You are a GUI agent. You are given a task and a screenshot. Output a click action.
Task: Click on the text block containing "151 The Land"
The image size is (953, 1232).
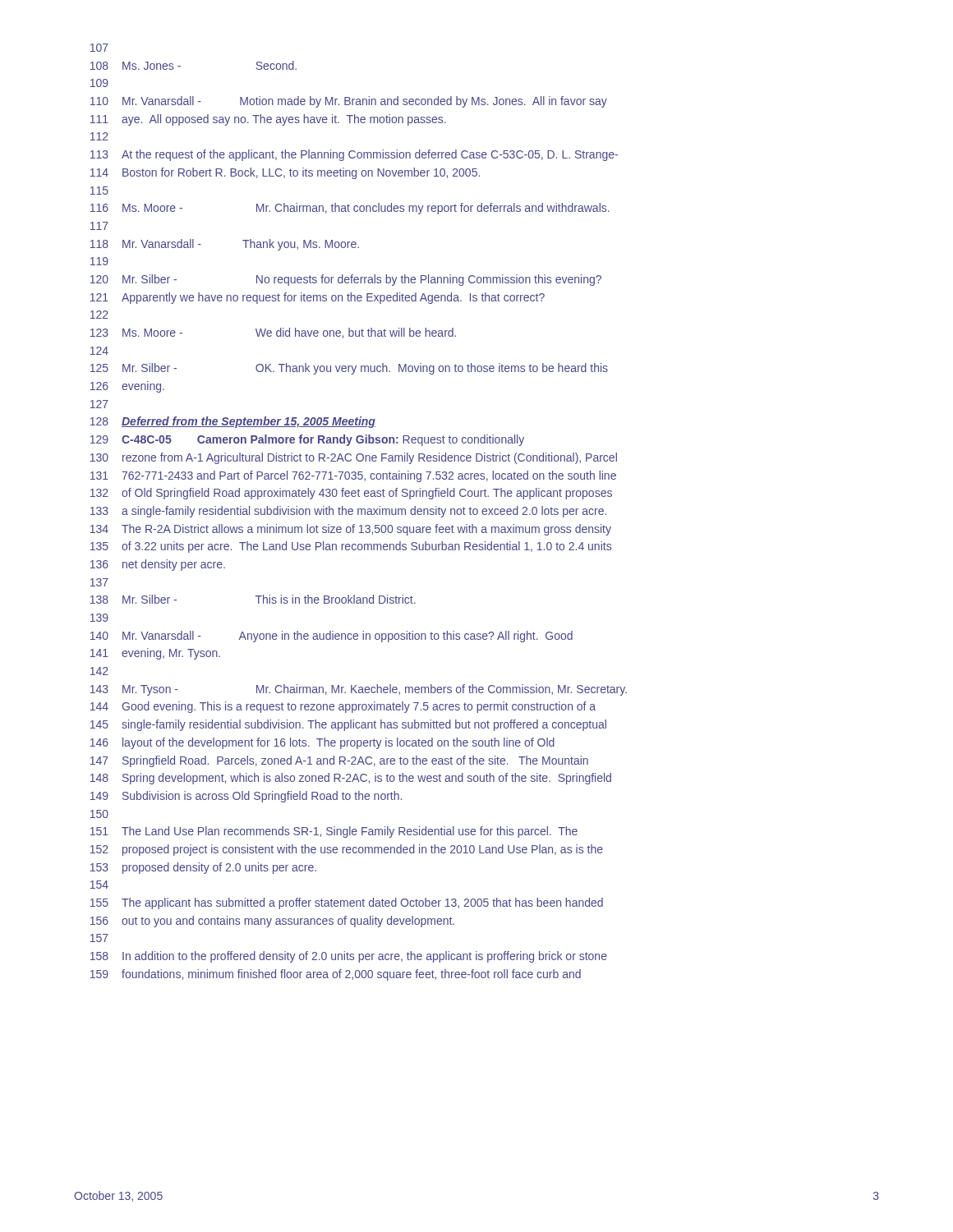(476, 832)
